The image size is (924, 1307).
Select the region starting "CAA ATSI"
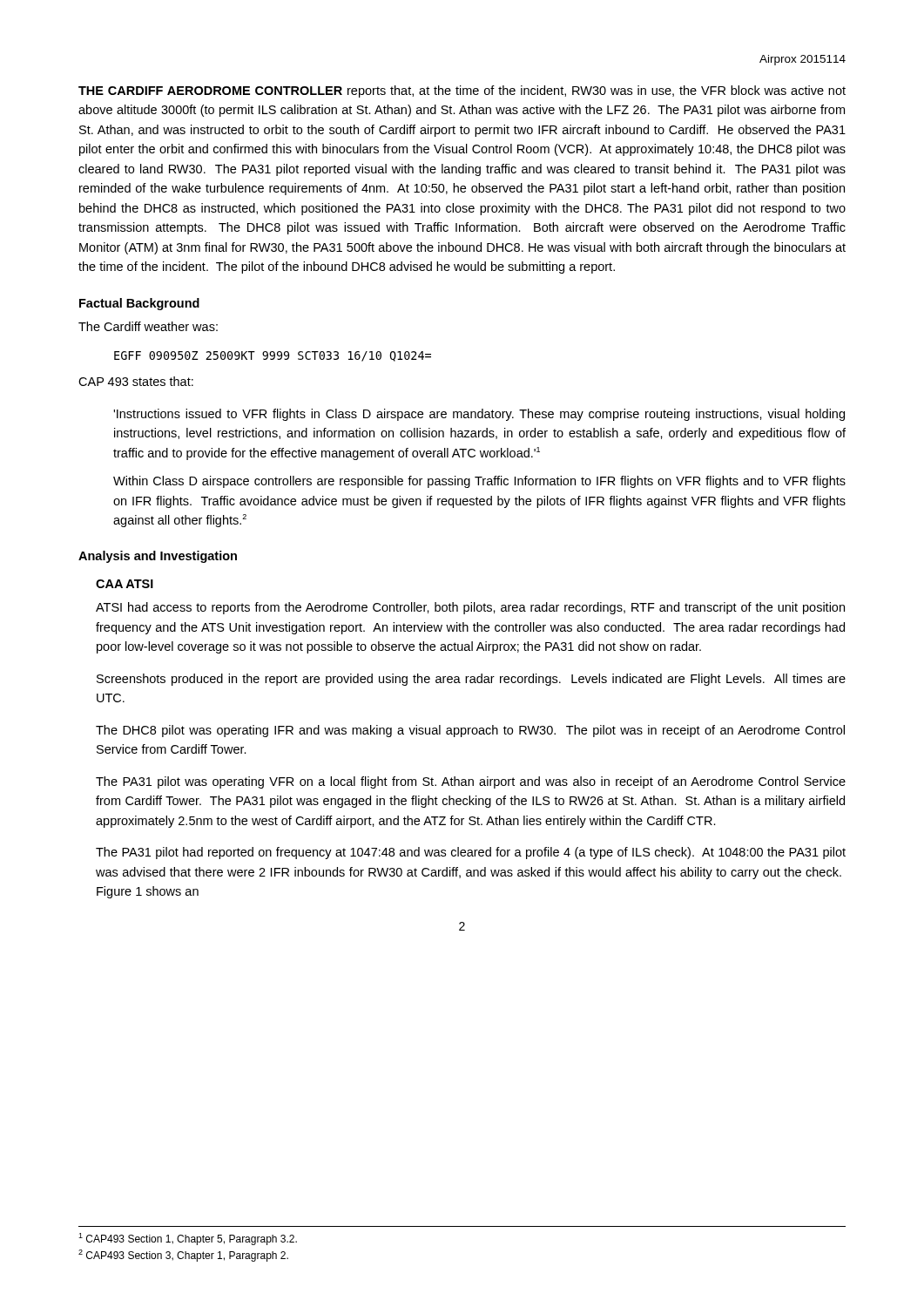pos(125,584)
